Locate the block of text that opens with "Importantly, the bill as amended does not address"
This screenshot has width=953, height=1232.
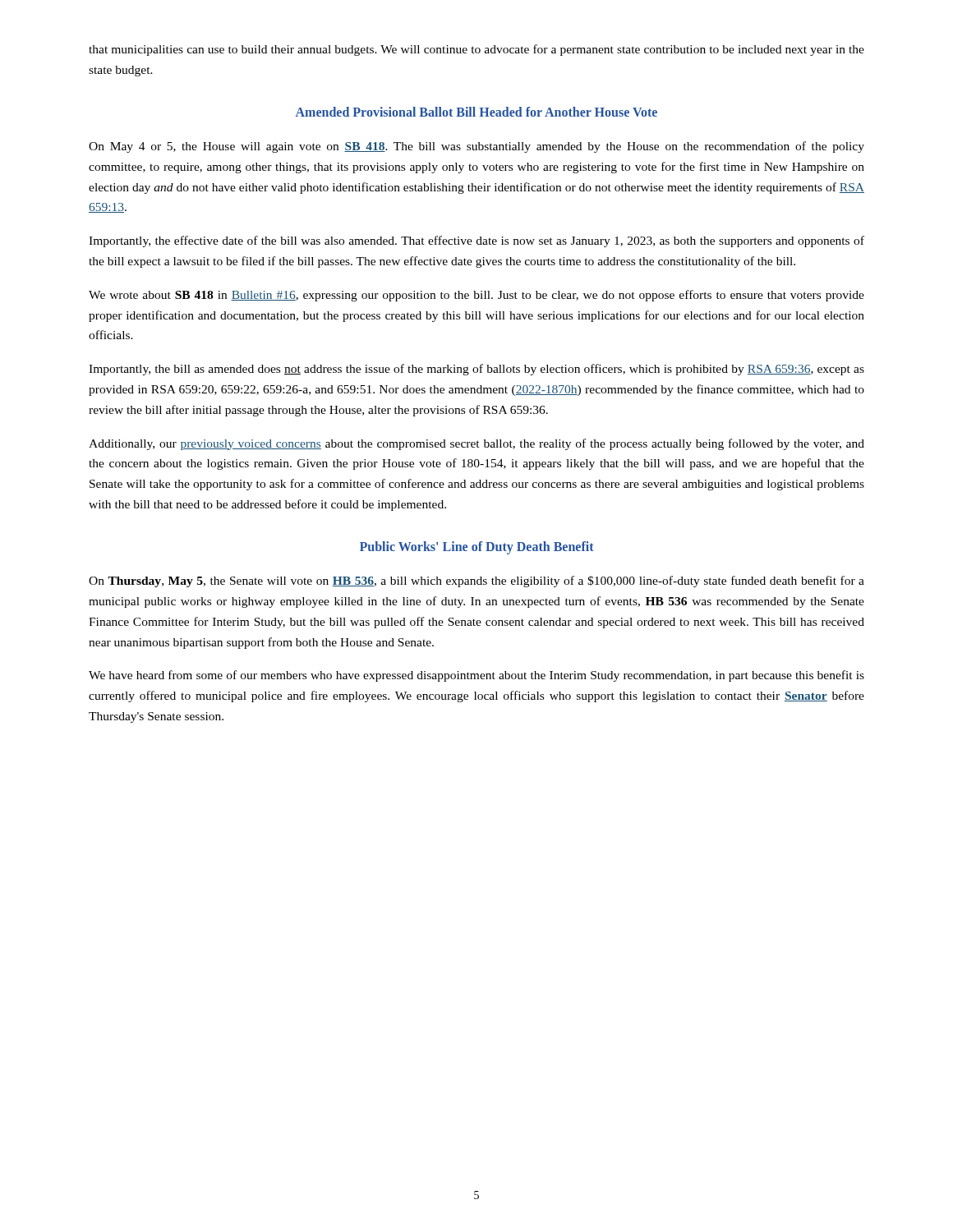476,390
